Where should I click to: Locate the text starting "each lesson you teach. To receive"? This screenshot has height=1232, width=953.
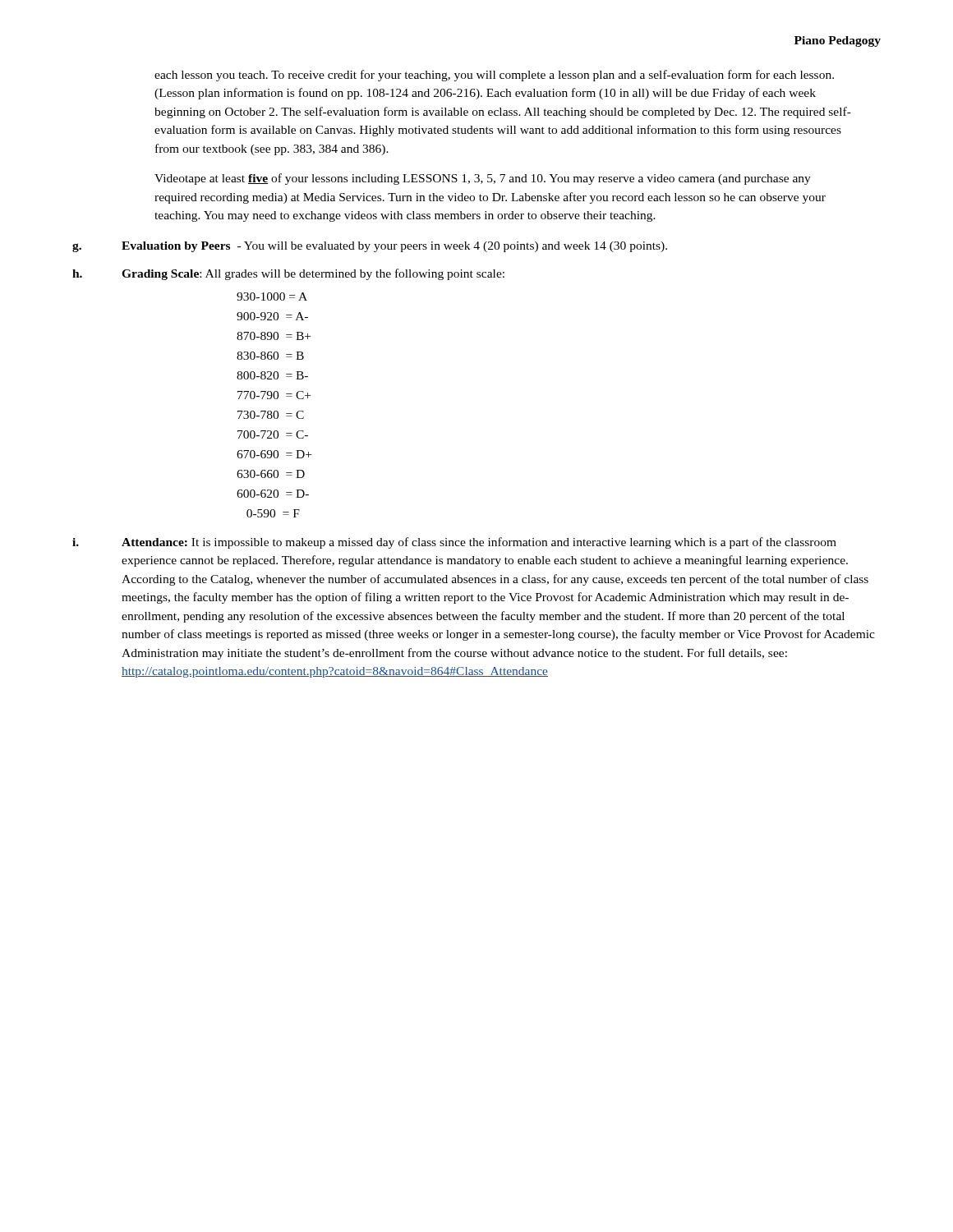503,111
